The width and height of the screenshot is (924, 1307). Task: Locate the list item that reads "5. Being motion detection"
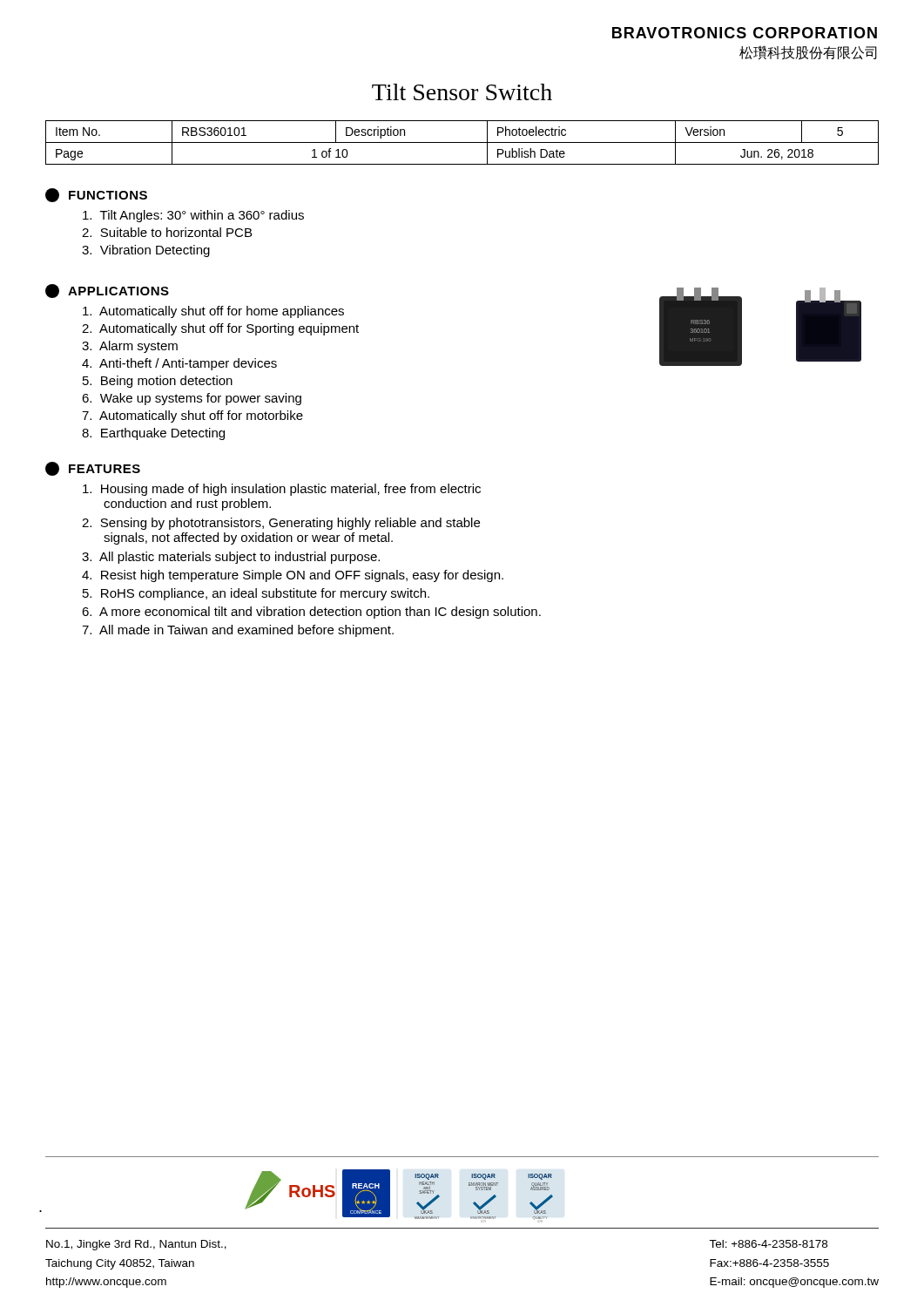point(157,380)
